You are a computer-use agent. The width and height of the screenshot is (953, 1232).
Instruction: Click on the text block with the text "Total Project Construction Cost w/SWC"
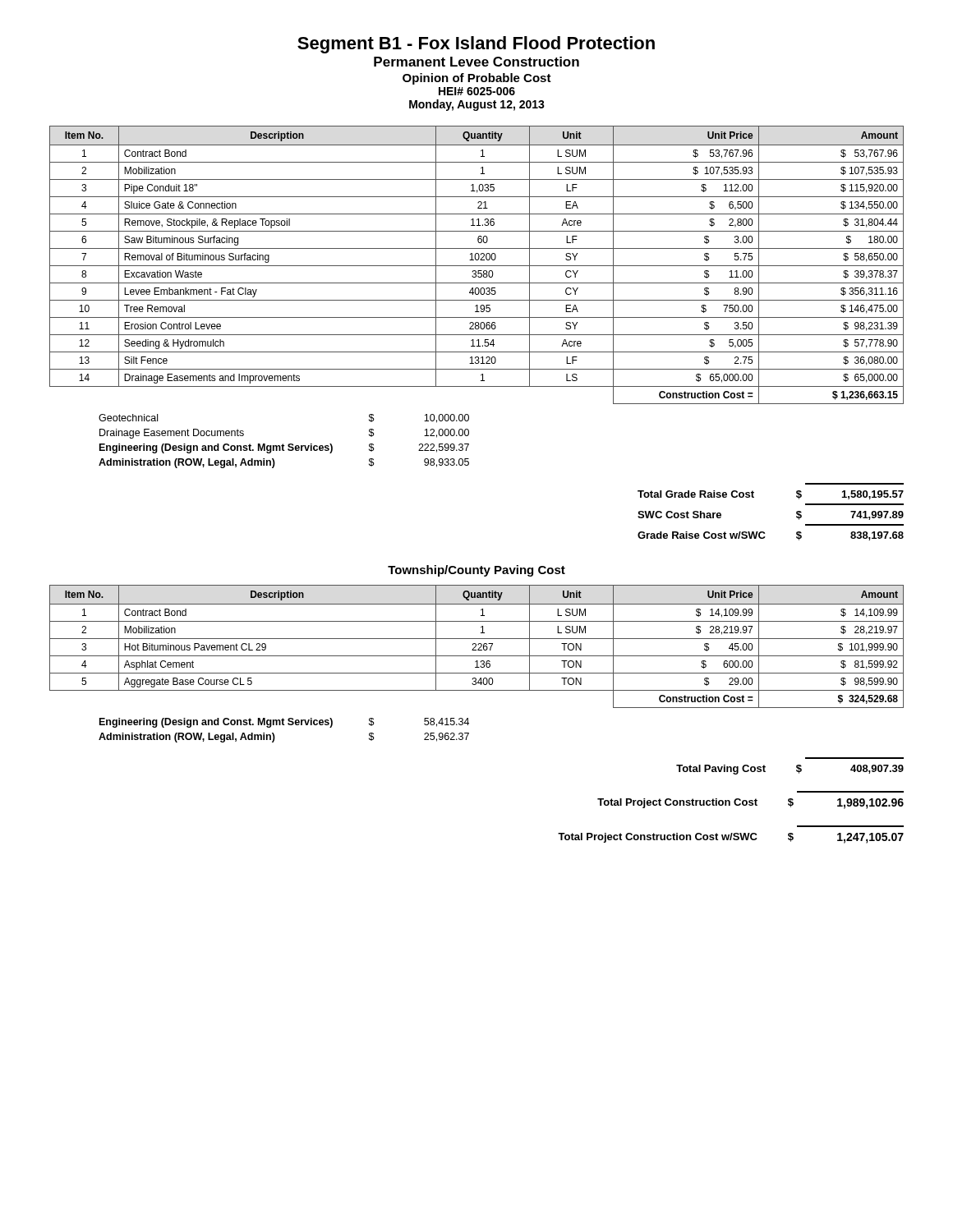click(x=731, y=836)
